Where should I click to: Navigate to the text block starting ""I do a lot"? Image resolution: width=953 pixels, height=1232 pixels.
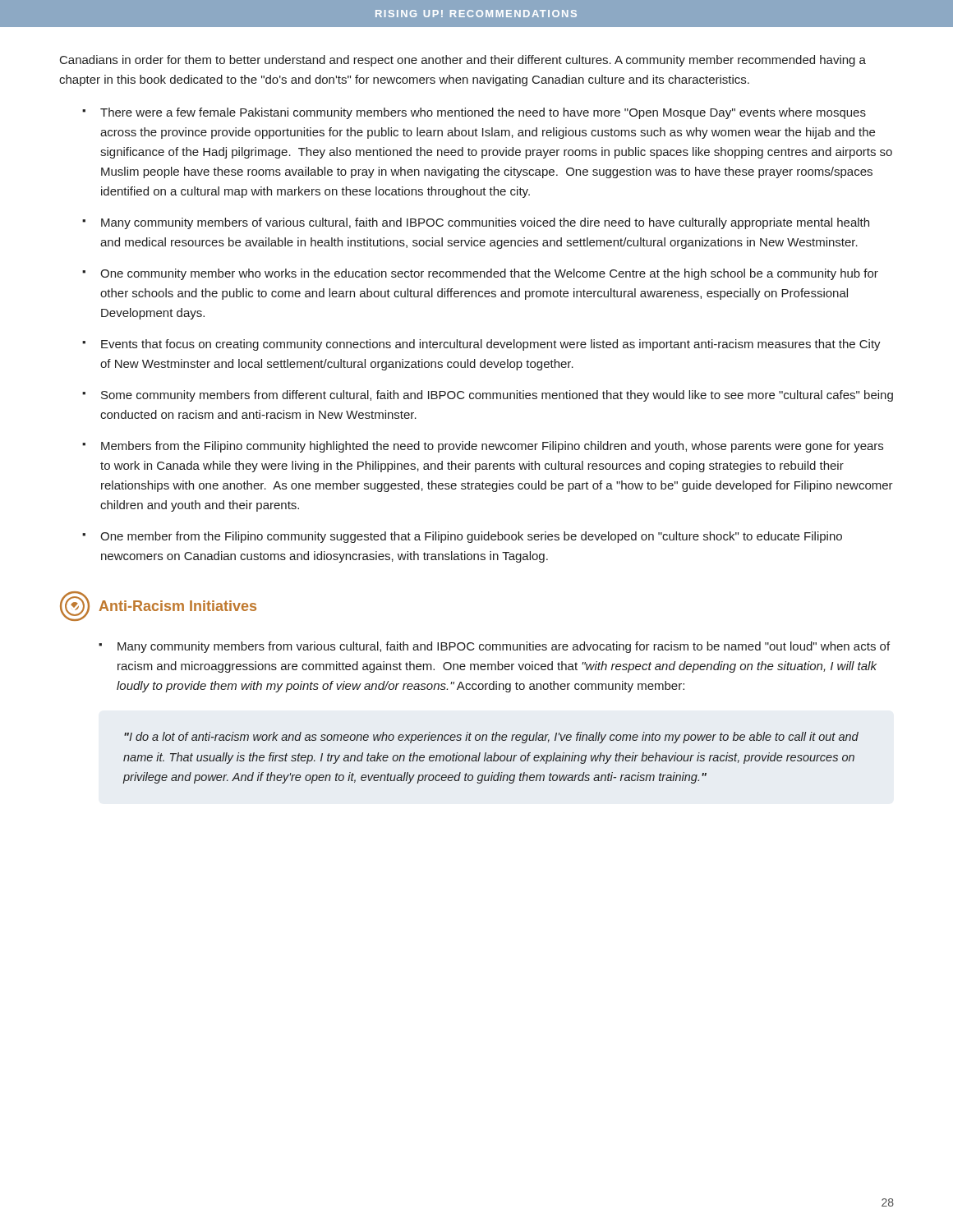[496, 757]
